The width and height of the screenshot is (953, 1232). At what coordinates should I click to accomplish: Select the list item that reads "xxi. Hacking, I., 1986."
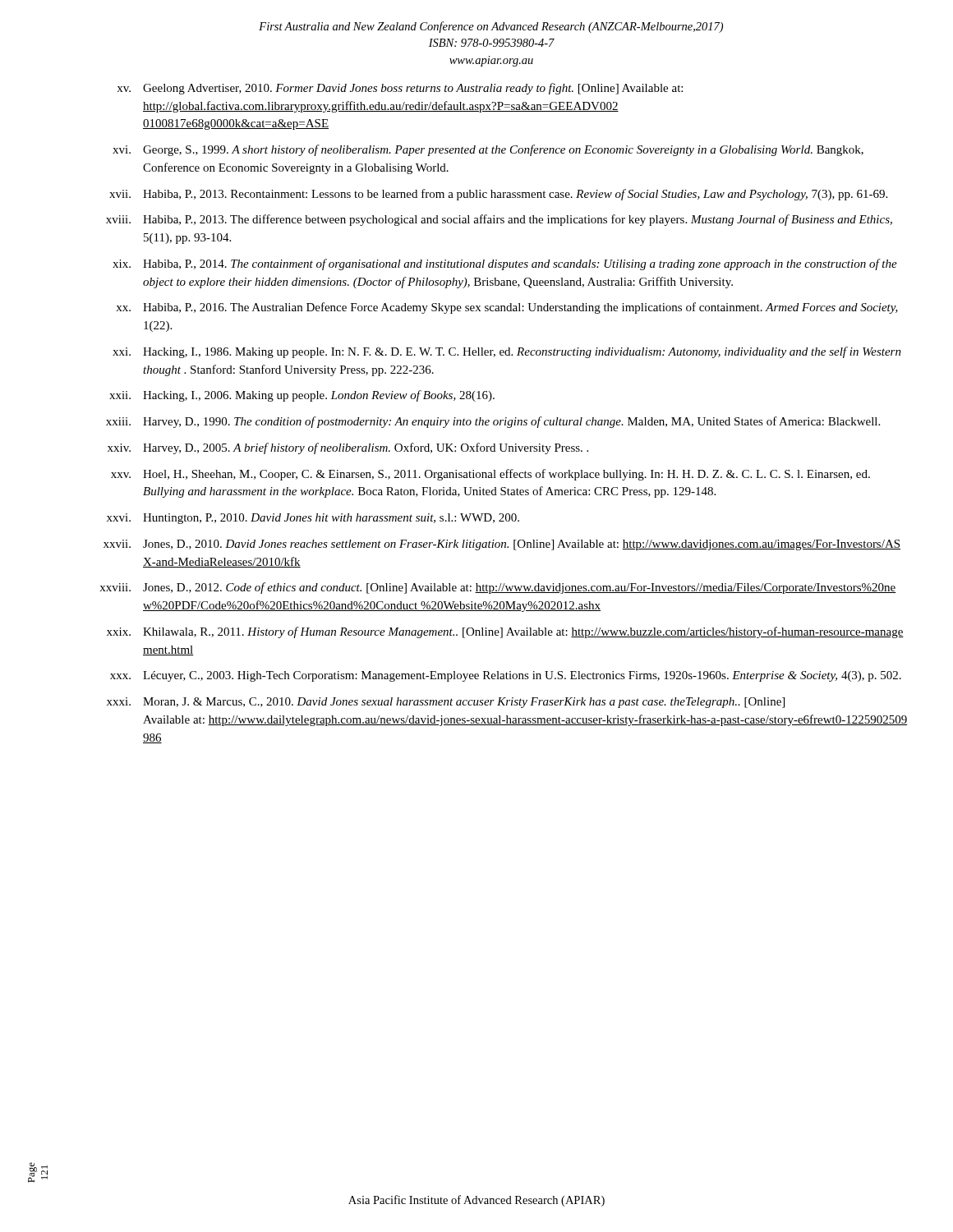pyautogui.click(x=491, y=361)
